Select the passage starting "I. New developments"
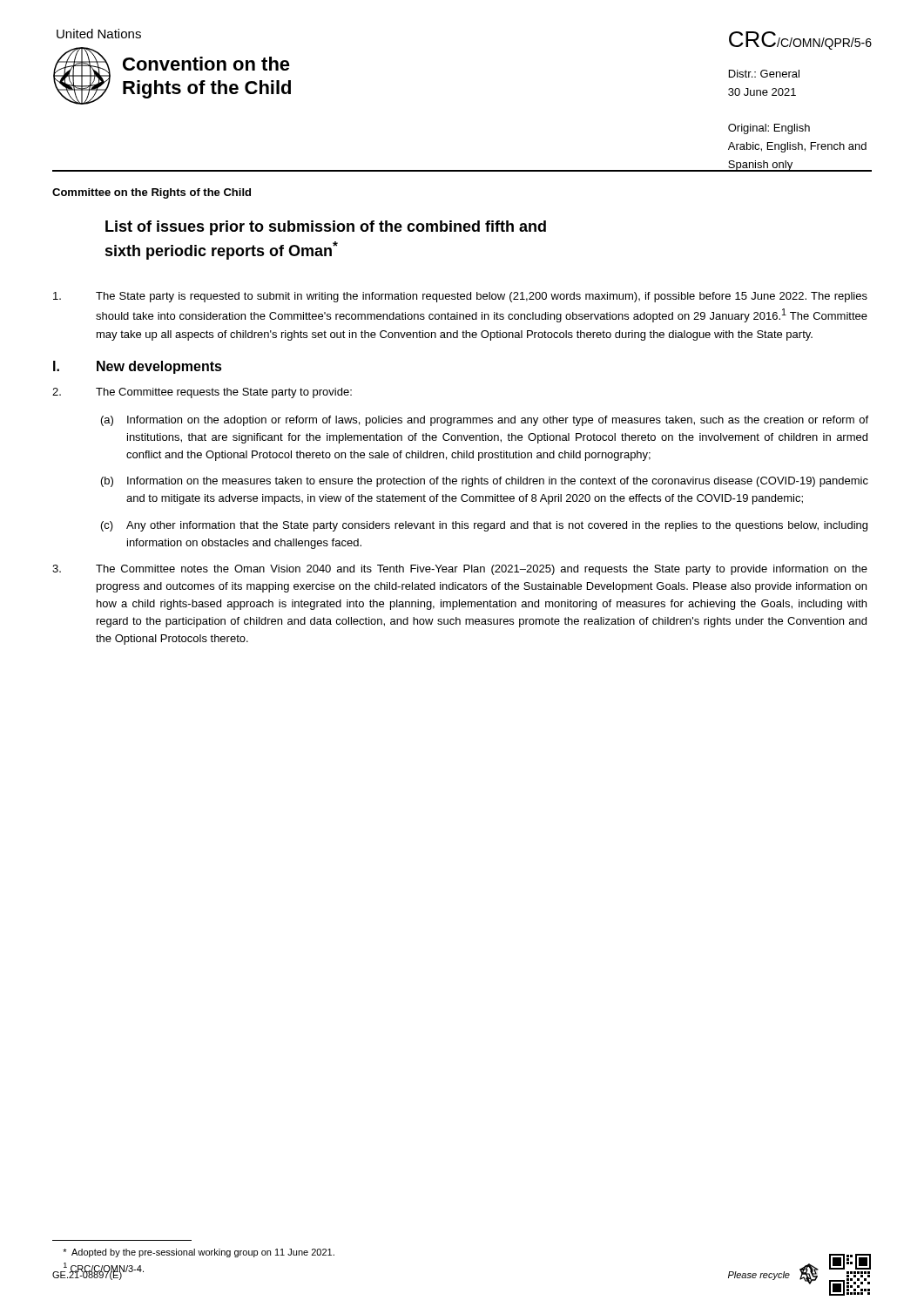 pyautogui.click(x=137, y=367)
